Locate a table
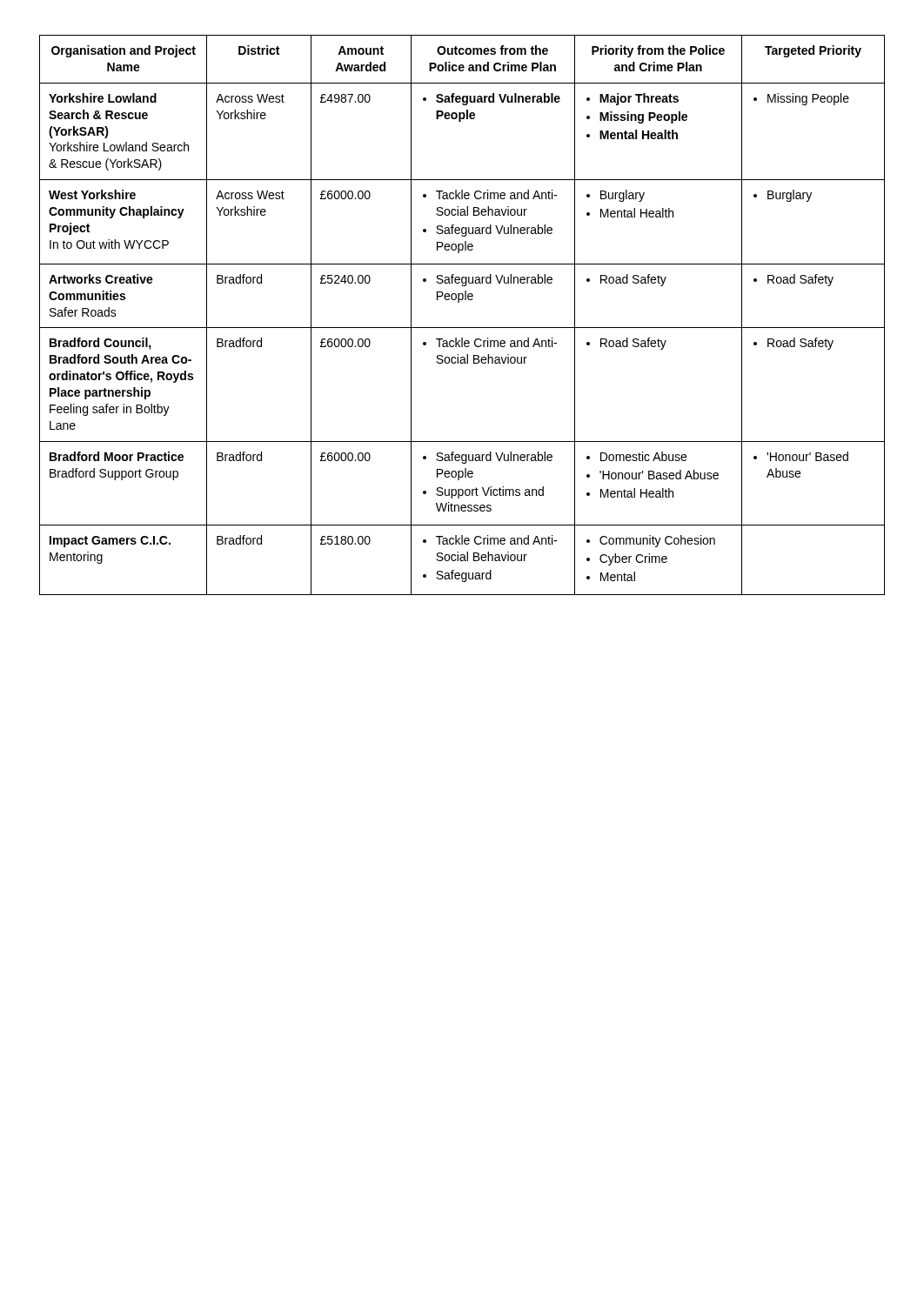This screenshot has height=1305, width=924. (x=462, y=315)
